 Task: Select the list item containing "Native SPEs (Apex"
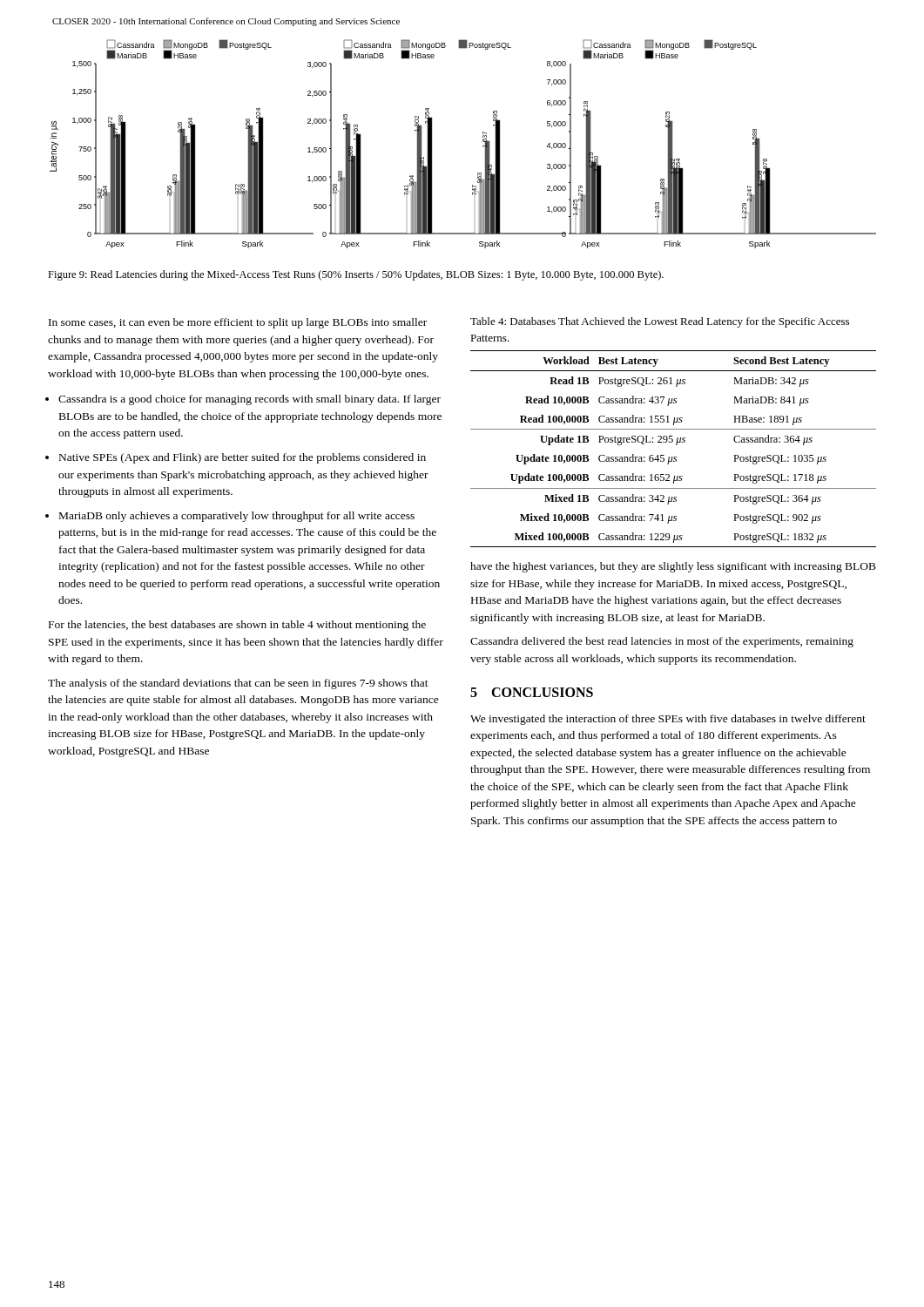[x=243, y=474]
